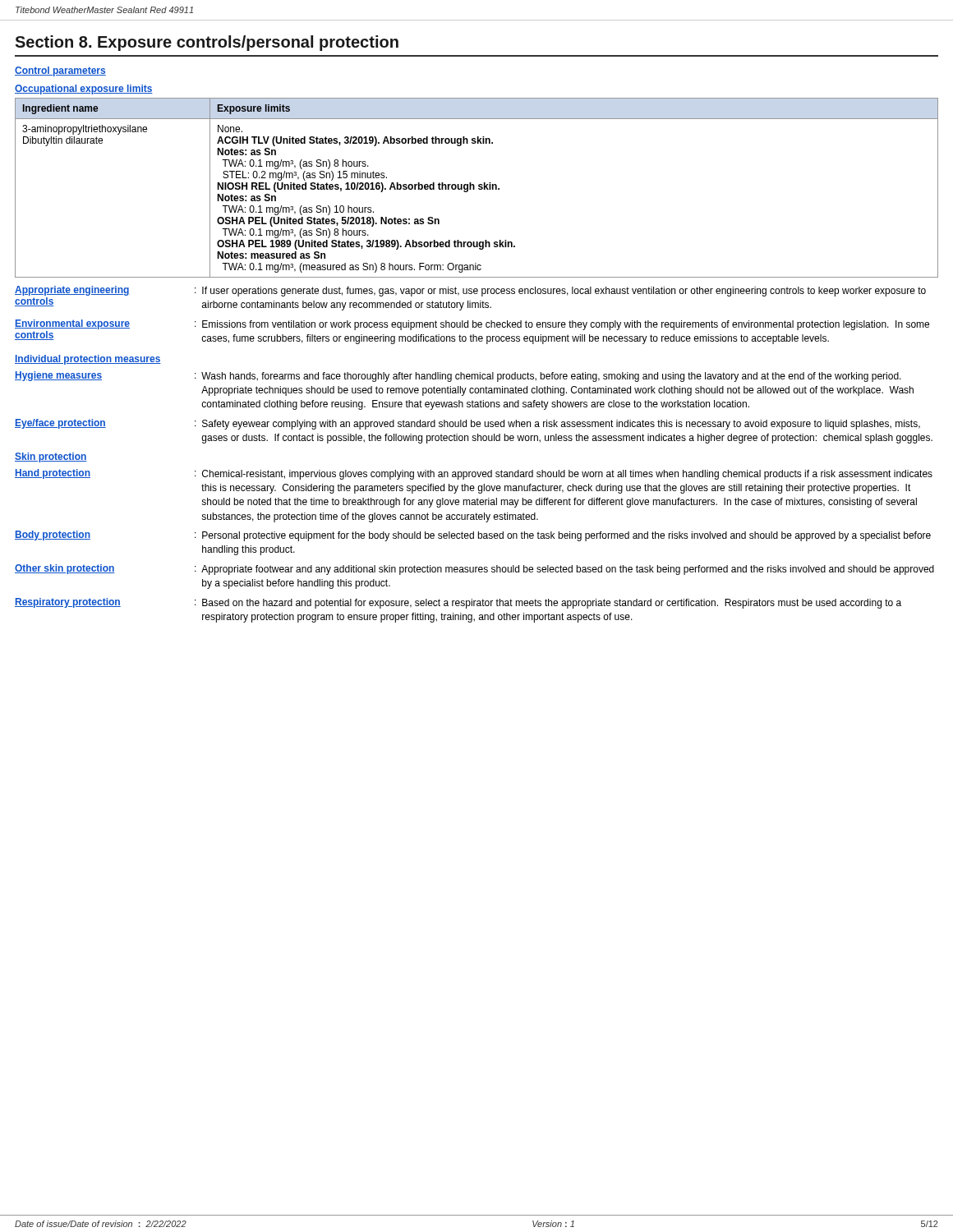Find the table that mentions "Exposure limits"
953x1232 pixels.
tap(476, 188)
